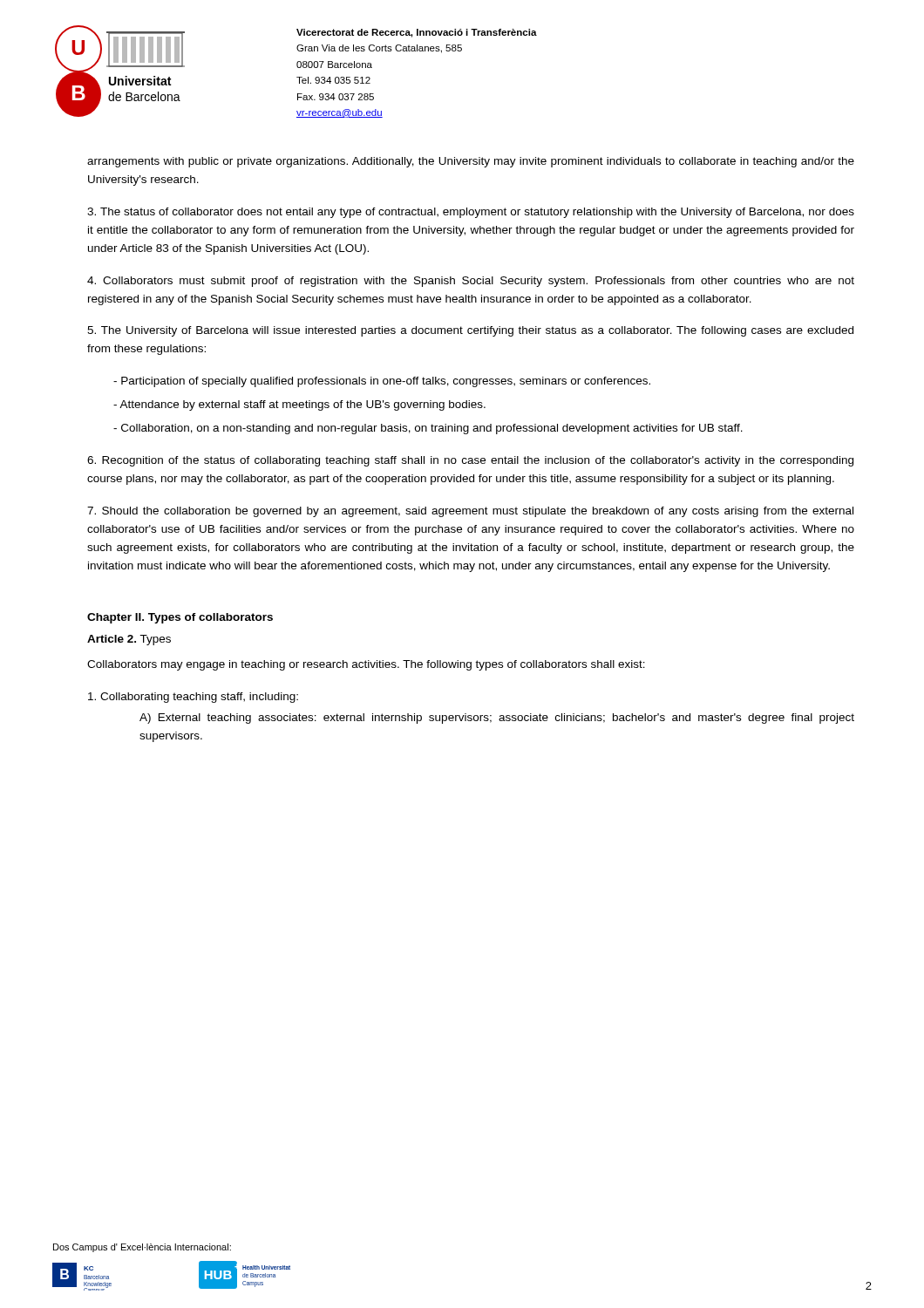This screenshot has width=924, height=1308.
Task: Select the text block that reads "Collaborators must submit"
Action: [471, 289]
